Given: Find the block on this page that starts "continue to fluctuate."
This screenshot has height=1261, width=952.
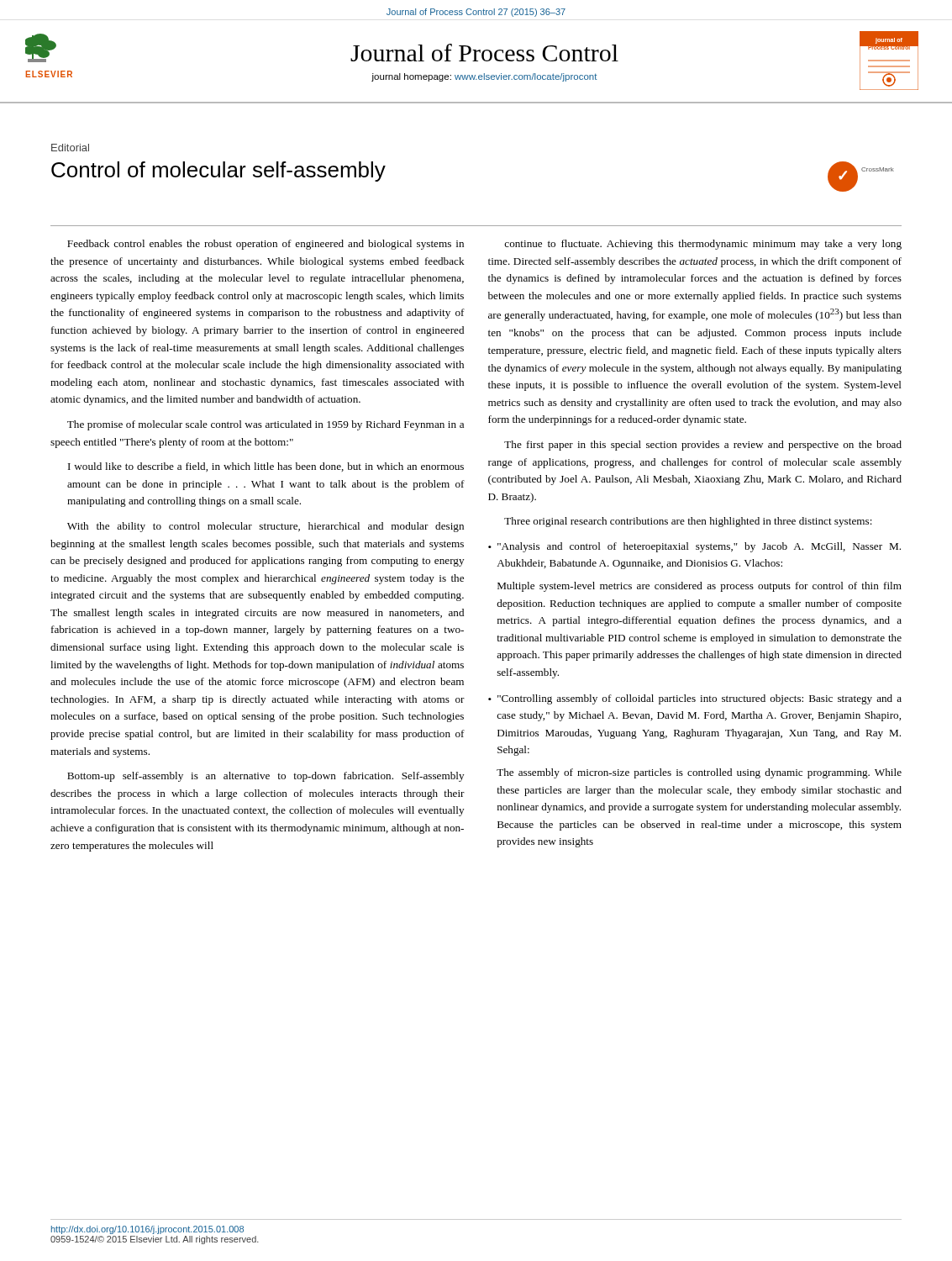Looking at the screenshot, I should (695, 331).
